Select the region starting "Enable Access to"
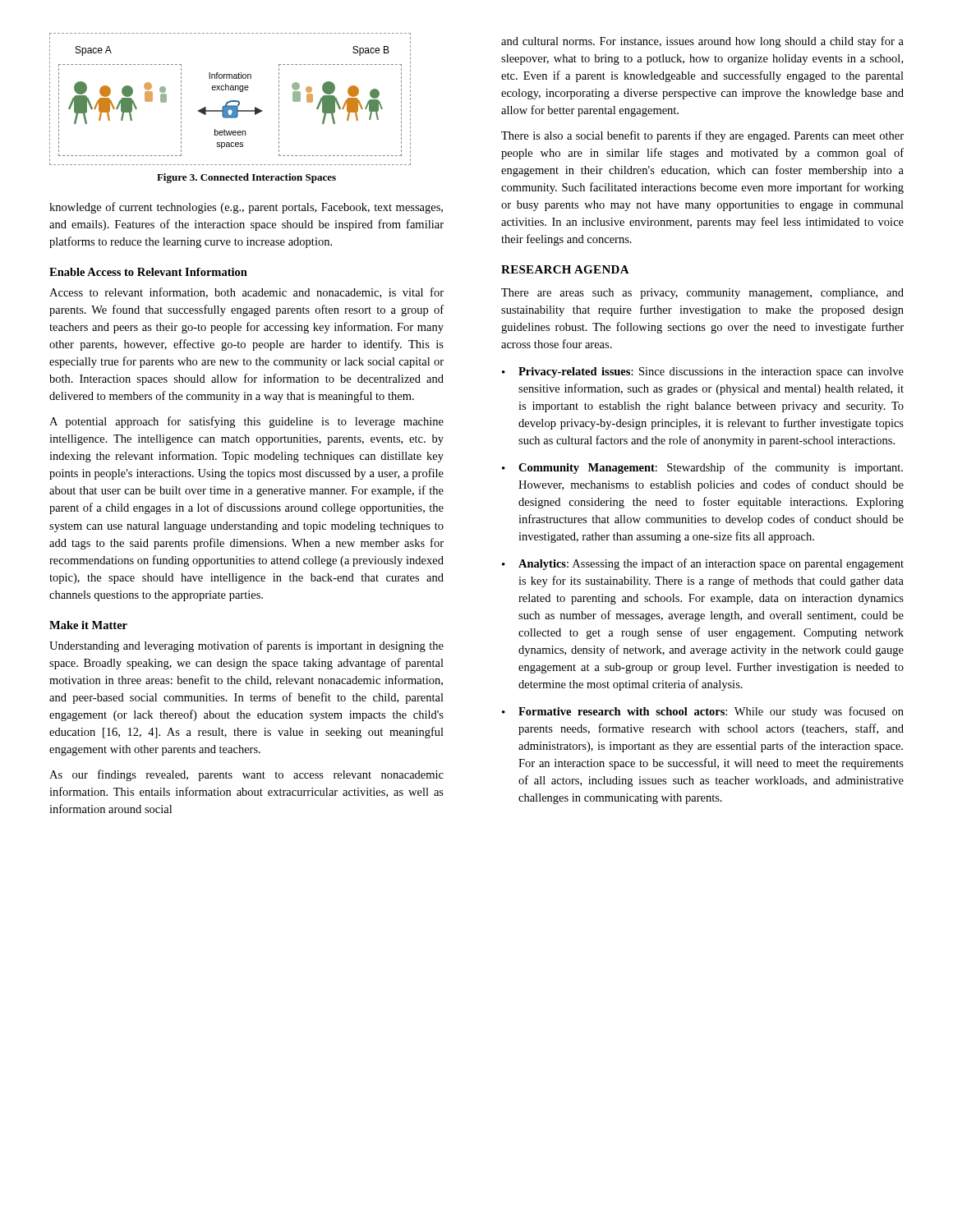Screen dimensions: 1232x953 [148, 272]
